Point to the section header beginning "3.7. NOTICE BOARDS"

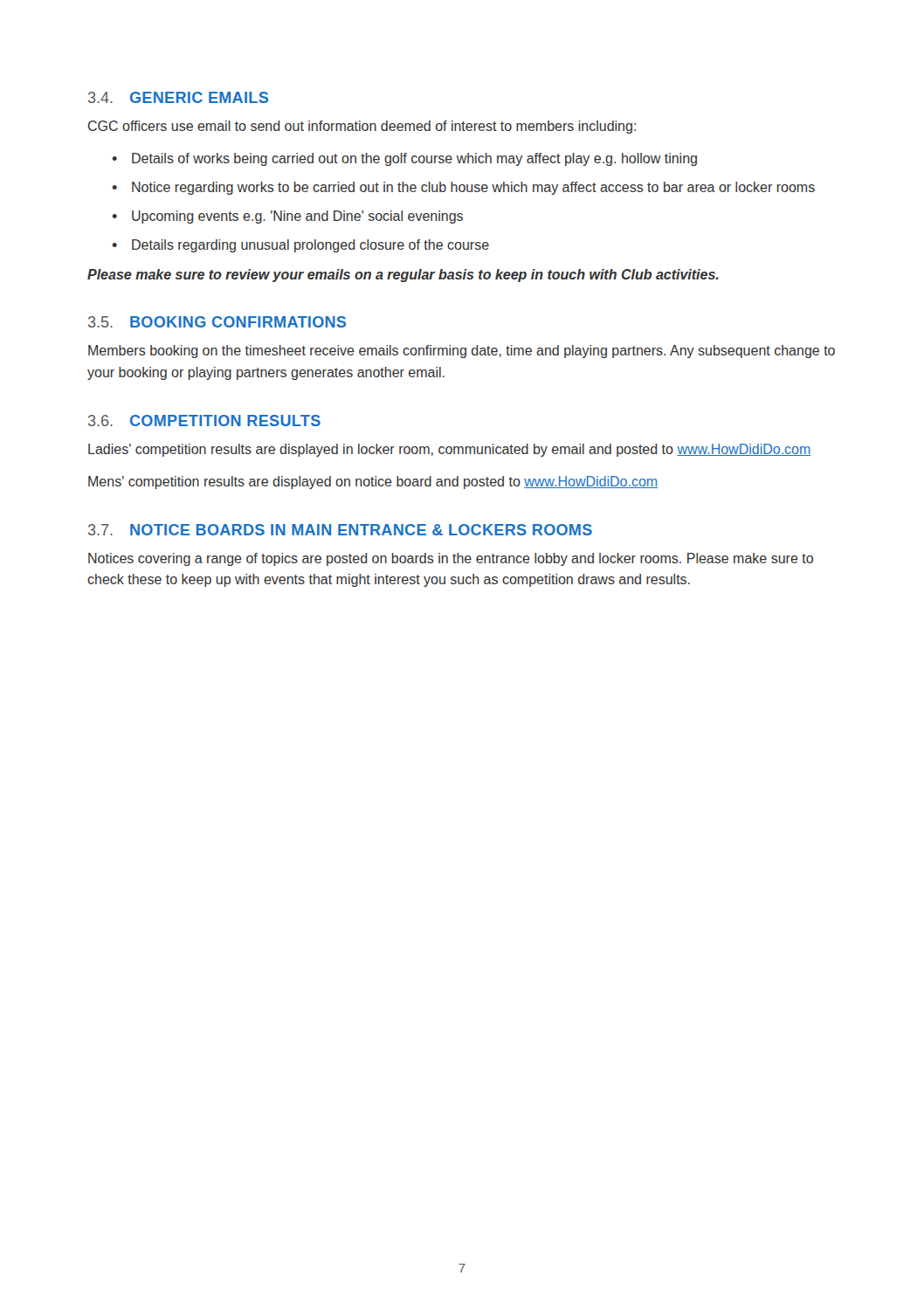pyautogui.click(x=340, y=530)
